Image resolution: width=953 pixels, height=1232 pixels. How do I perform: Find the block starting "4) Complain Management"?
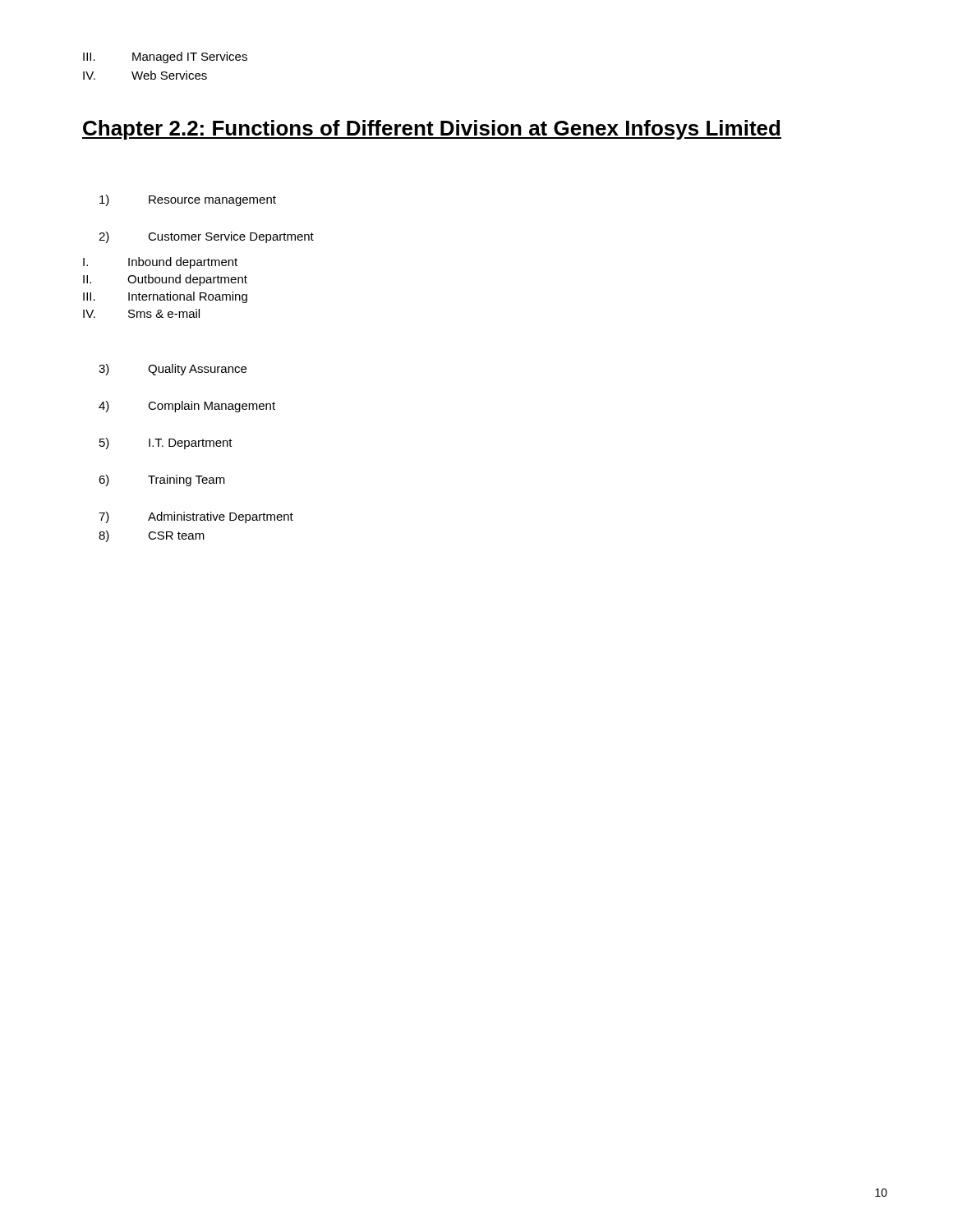pos(179,405)
